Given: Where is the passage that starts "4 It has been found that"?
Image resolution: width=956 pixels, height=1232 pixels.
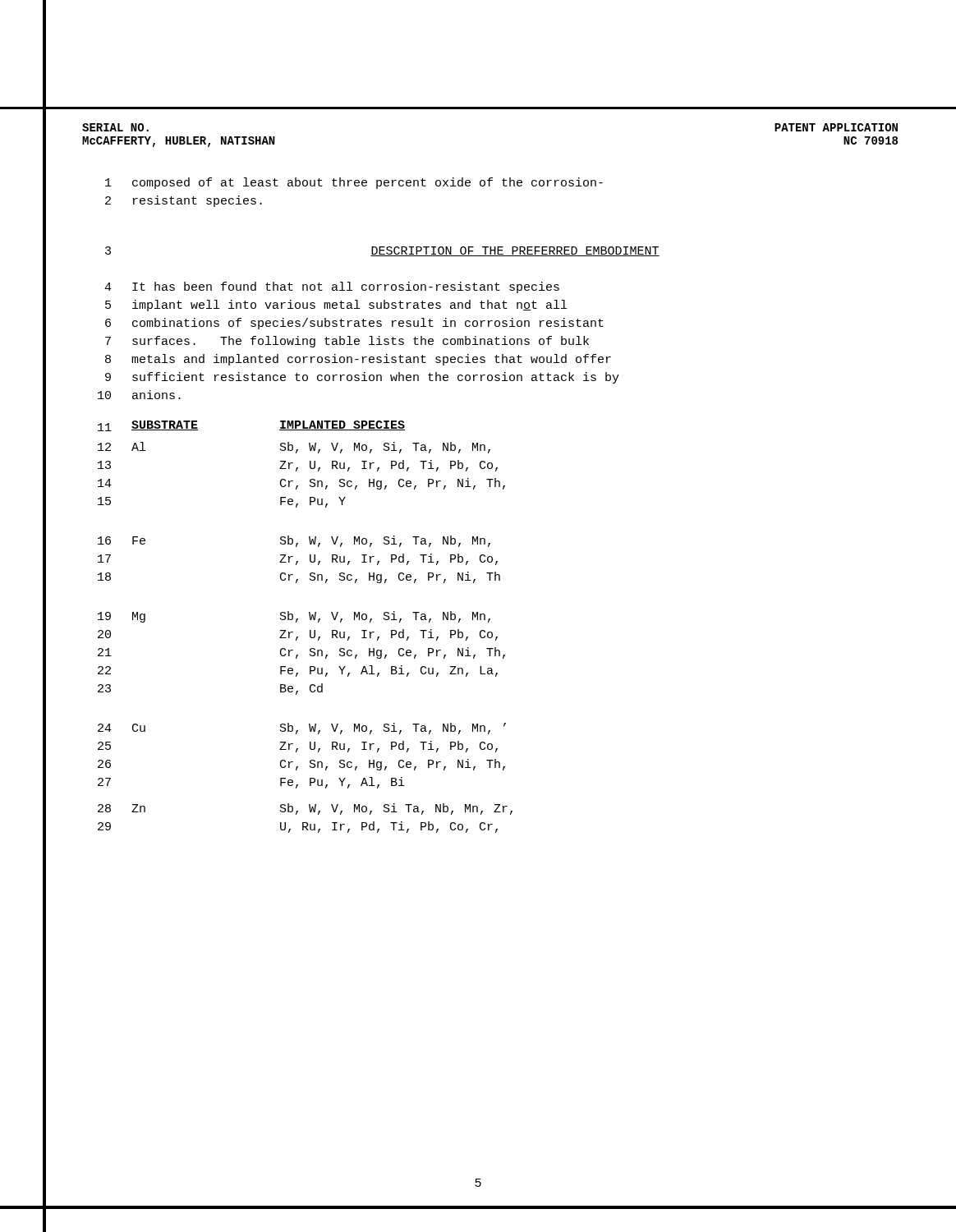Looking at the screenshot, I should point(321,288).
